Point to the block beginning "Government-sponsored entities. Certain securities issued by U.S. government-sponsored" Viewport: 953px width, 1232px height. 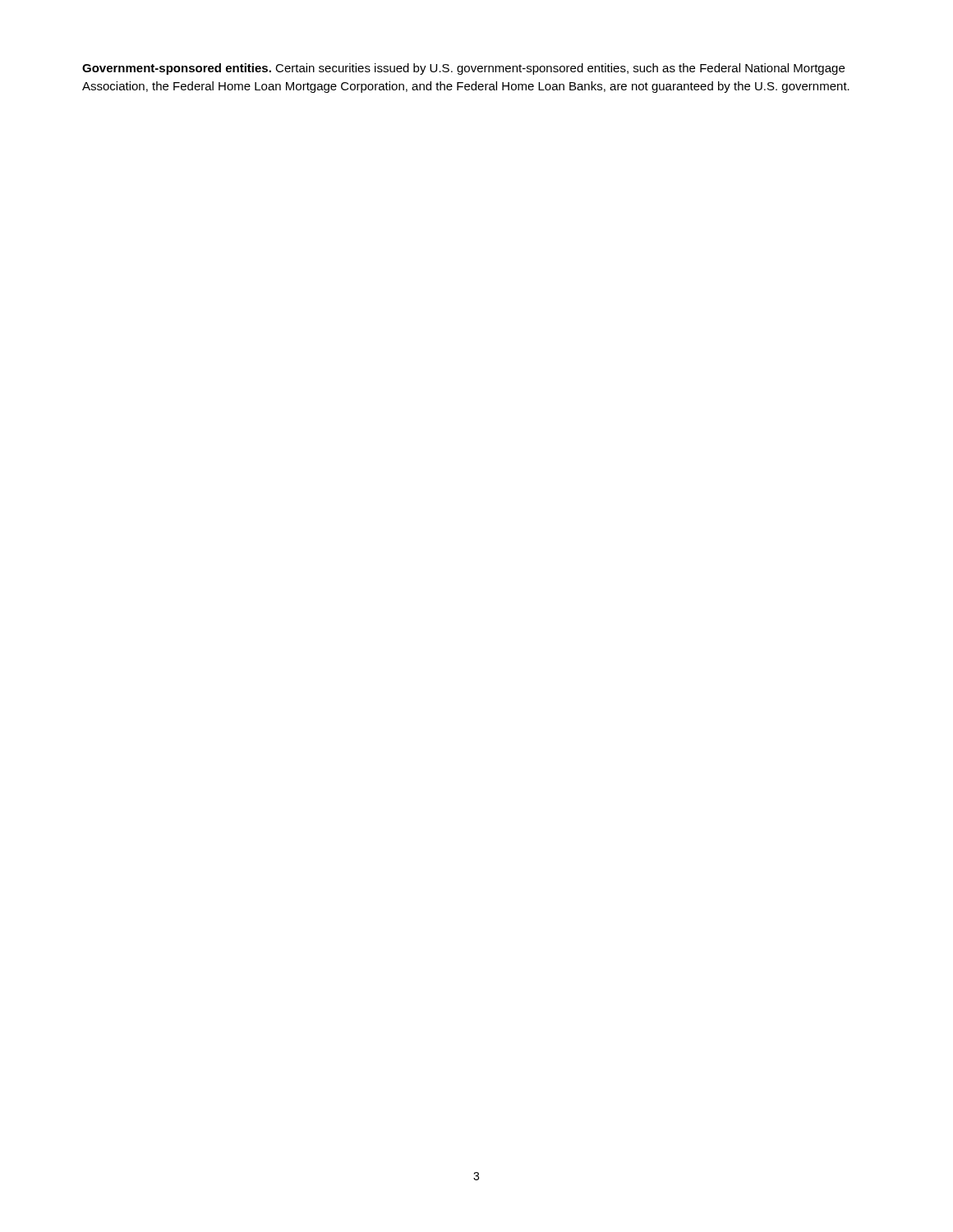coord(466,77)
